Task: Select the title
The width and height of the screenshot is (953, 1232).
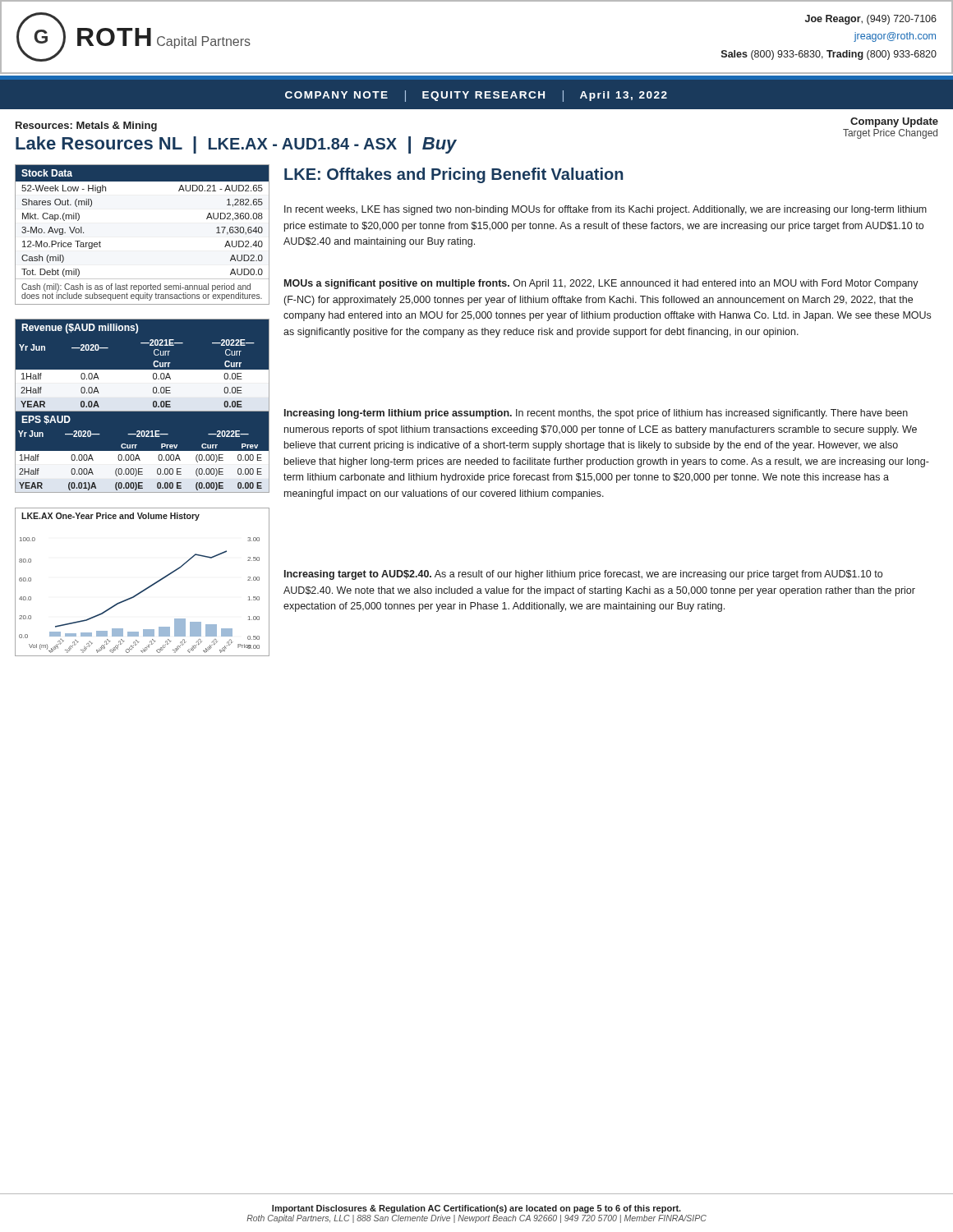Action: 236,143
